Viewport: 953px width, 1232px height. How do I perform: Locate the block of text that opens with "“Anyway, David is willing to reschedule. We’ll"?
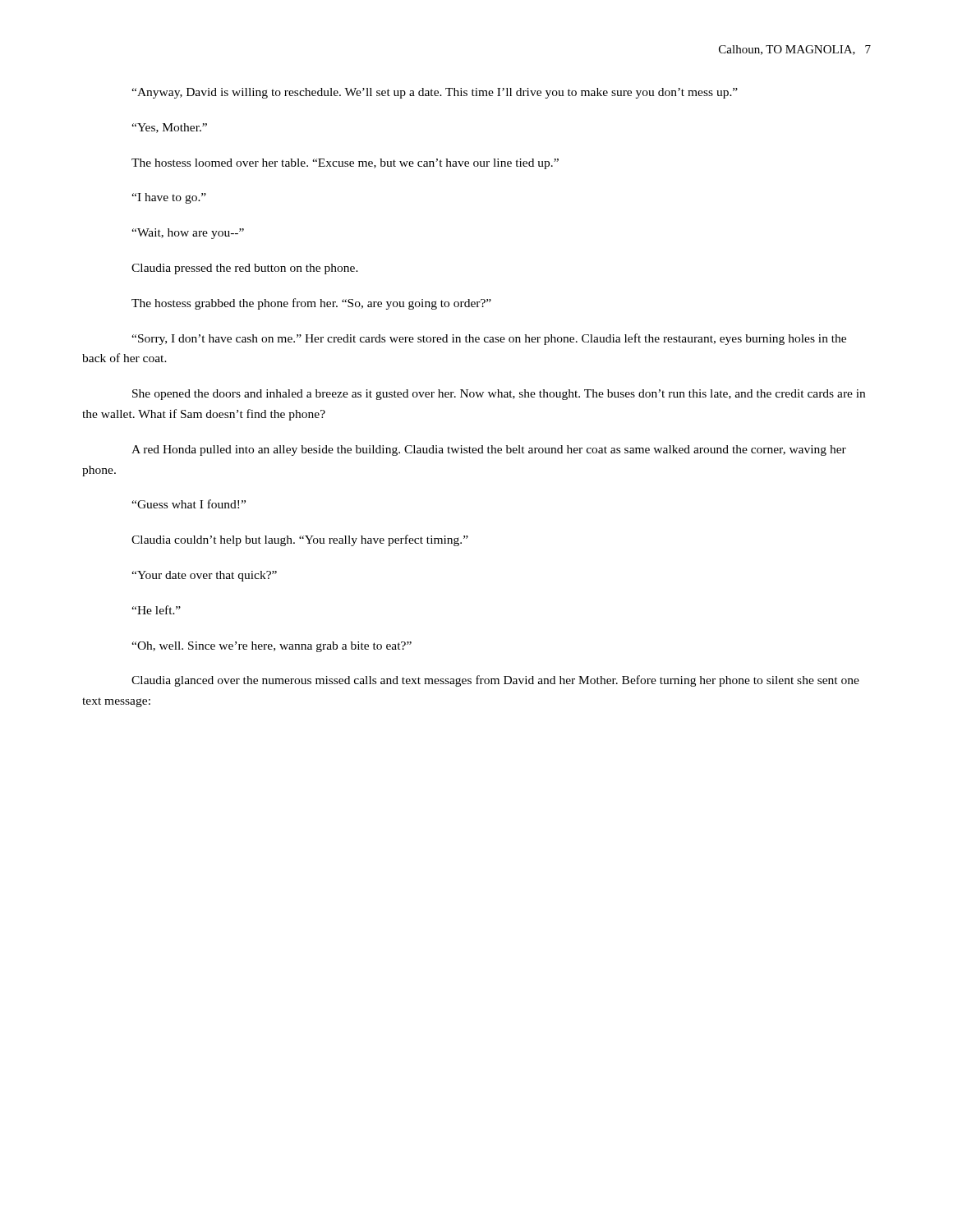point(435,92)
